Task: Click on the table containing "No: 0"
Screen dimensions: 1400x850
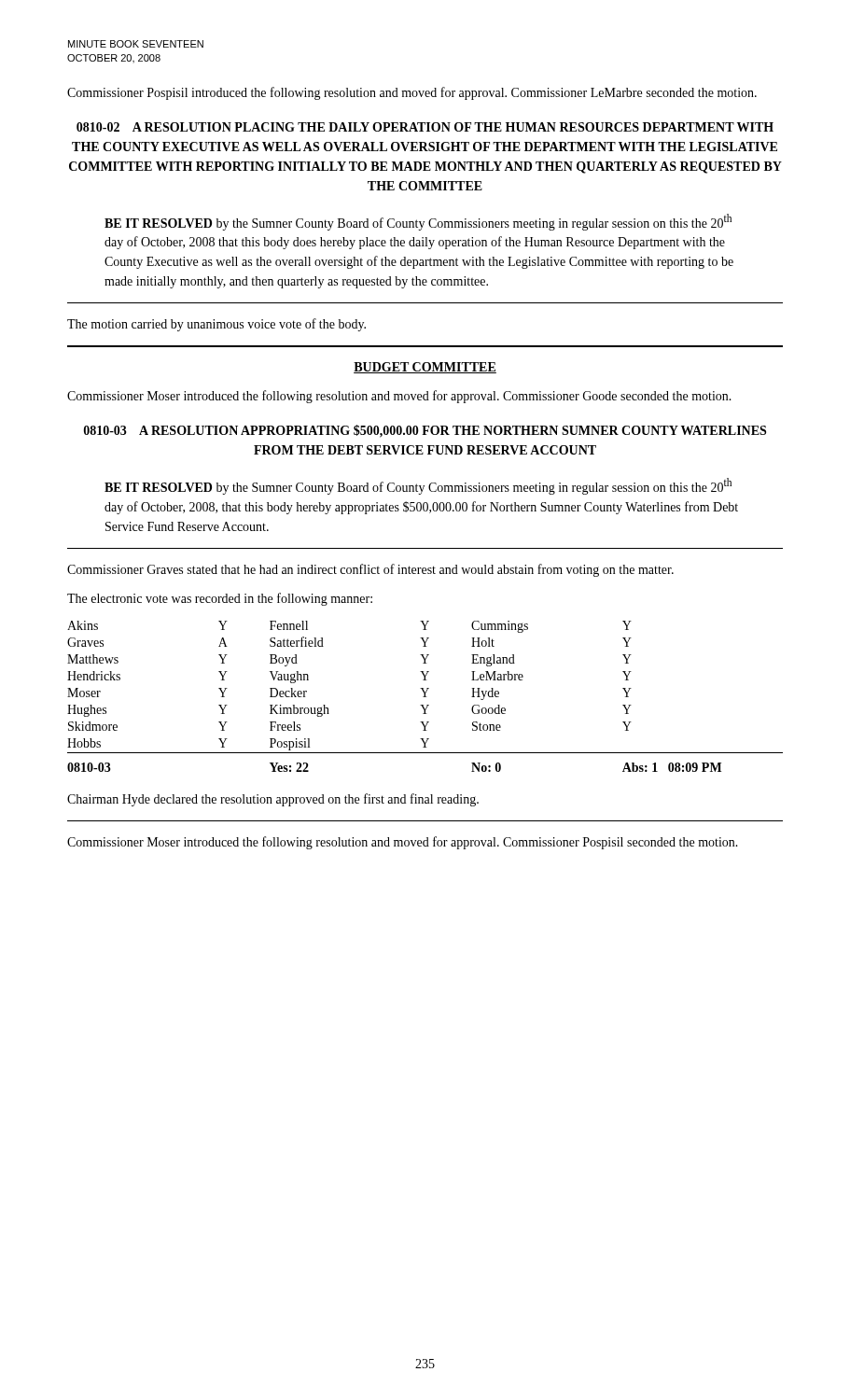Action: 425,697
